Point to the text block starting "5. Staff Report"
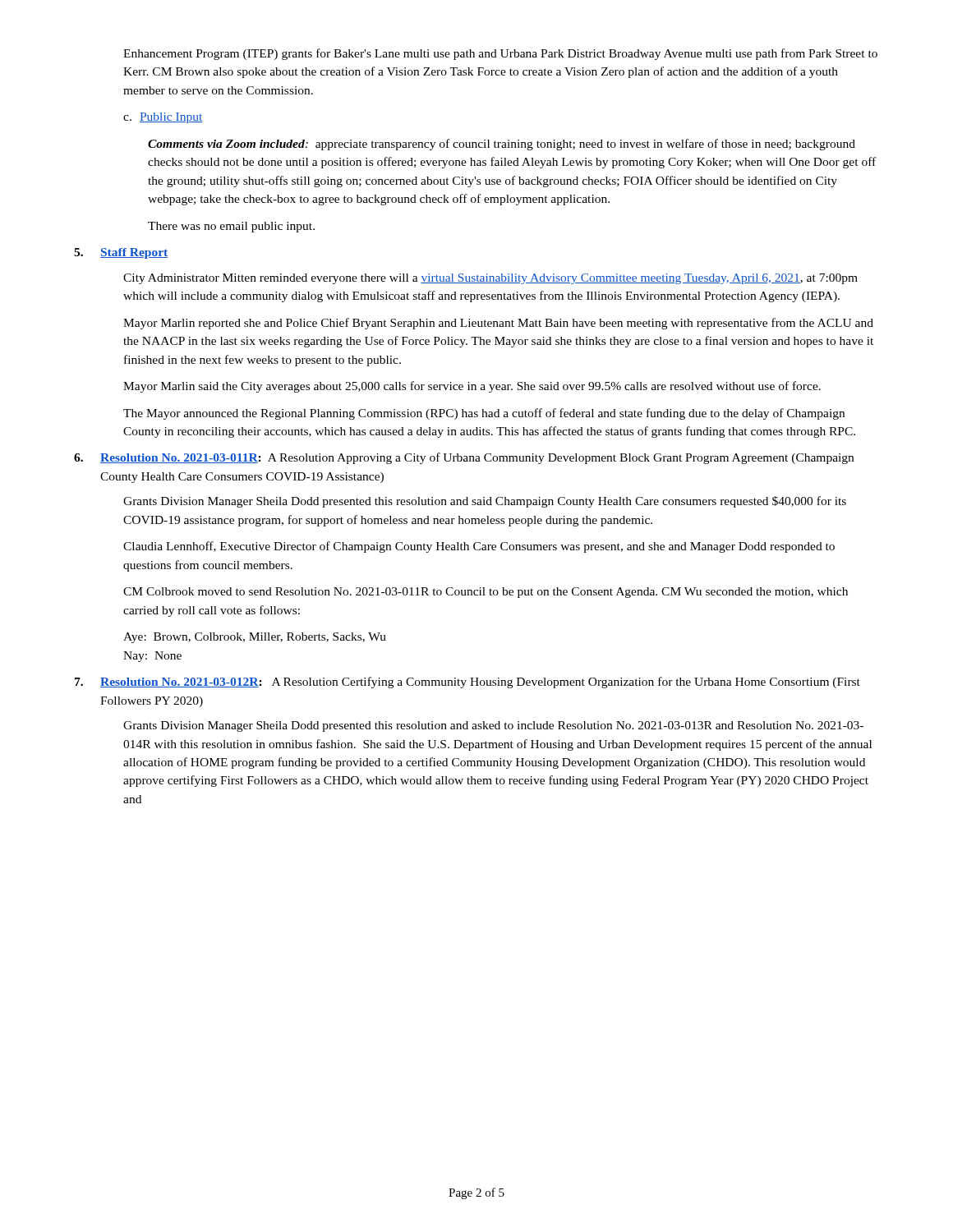The width and height of the screenshot is (953, 1232). point(121,253)
